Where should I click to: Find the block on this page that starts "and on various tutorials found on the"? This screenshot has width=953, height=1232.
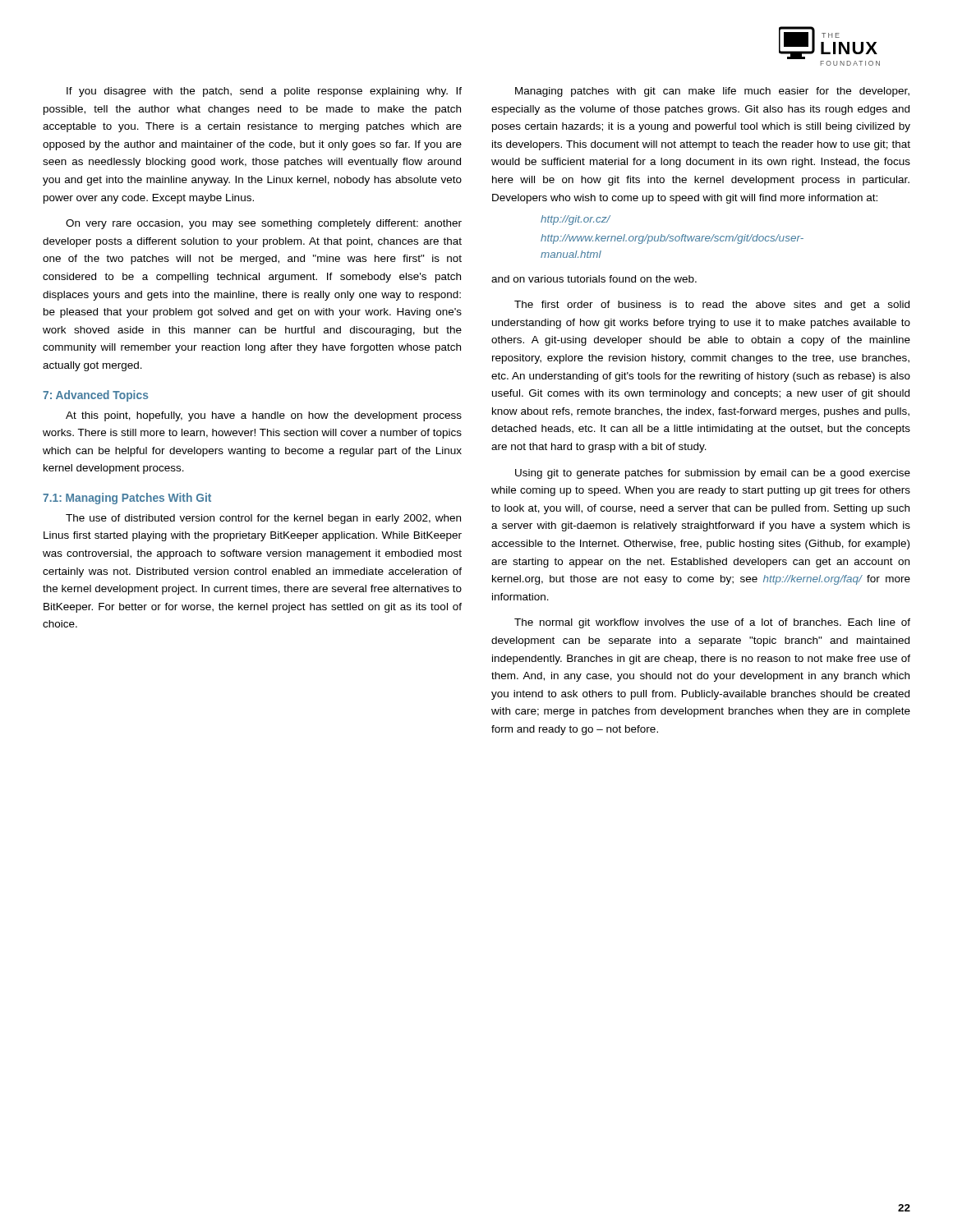click(x=701, y=504)
